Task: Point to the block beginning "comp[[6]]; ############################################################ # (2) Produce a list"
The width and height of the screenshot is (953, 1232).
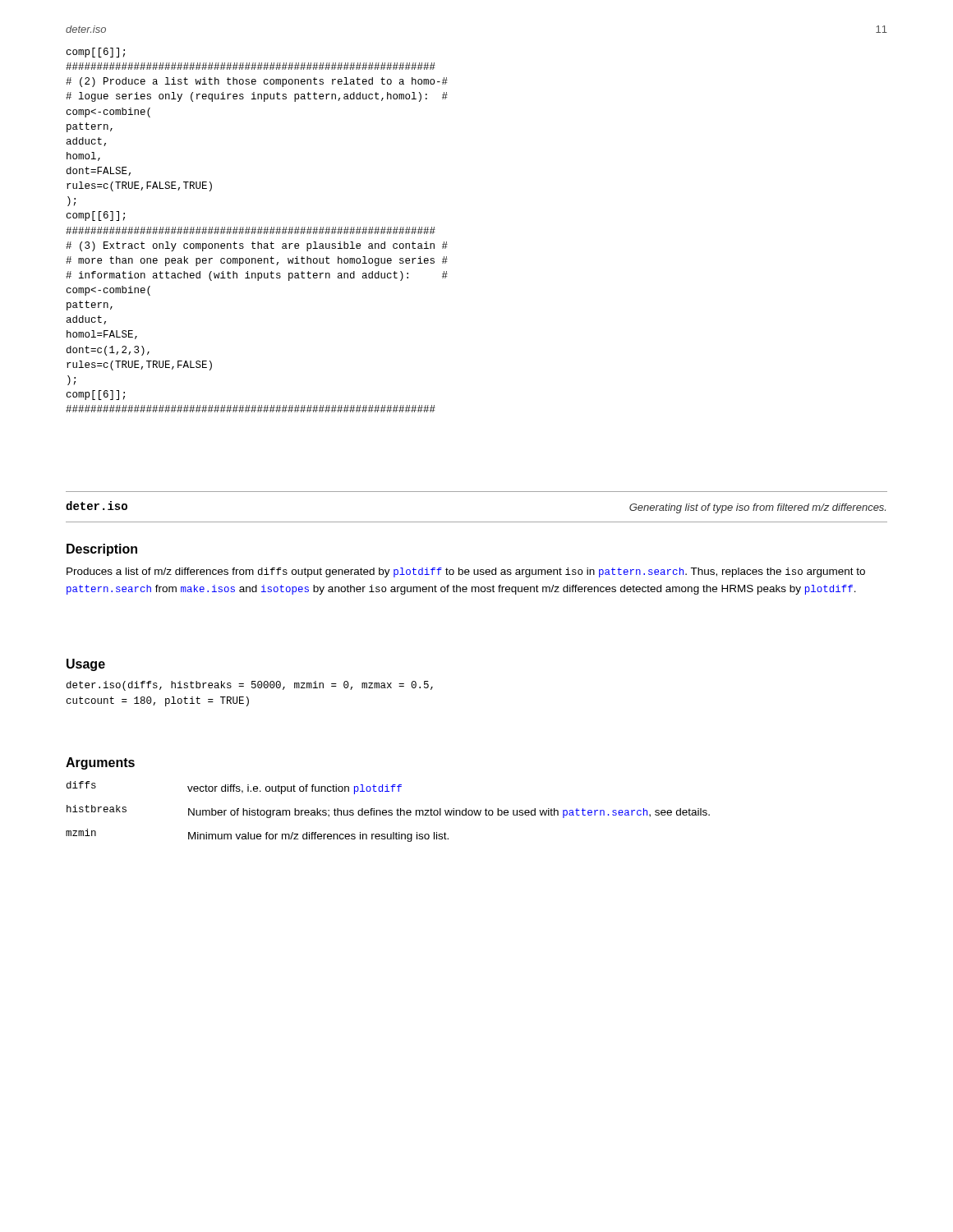Action: click(x=96, y=53)
